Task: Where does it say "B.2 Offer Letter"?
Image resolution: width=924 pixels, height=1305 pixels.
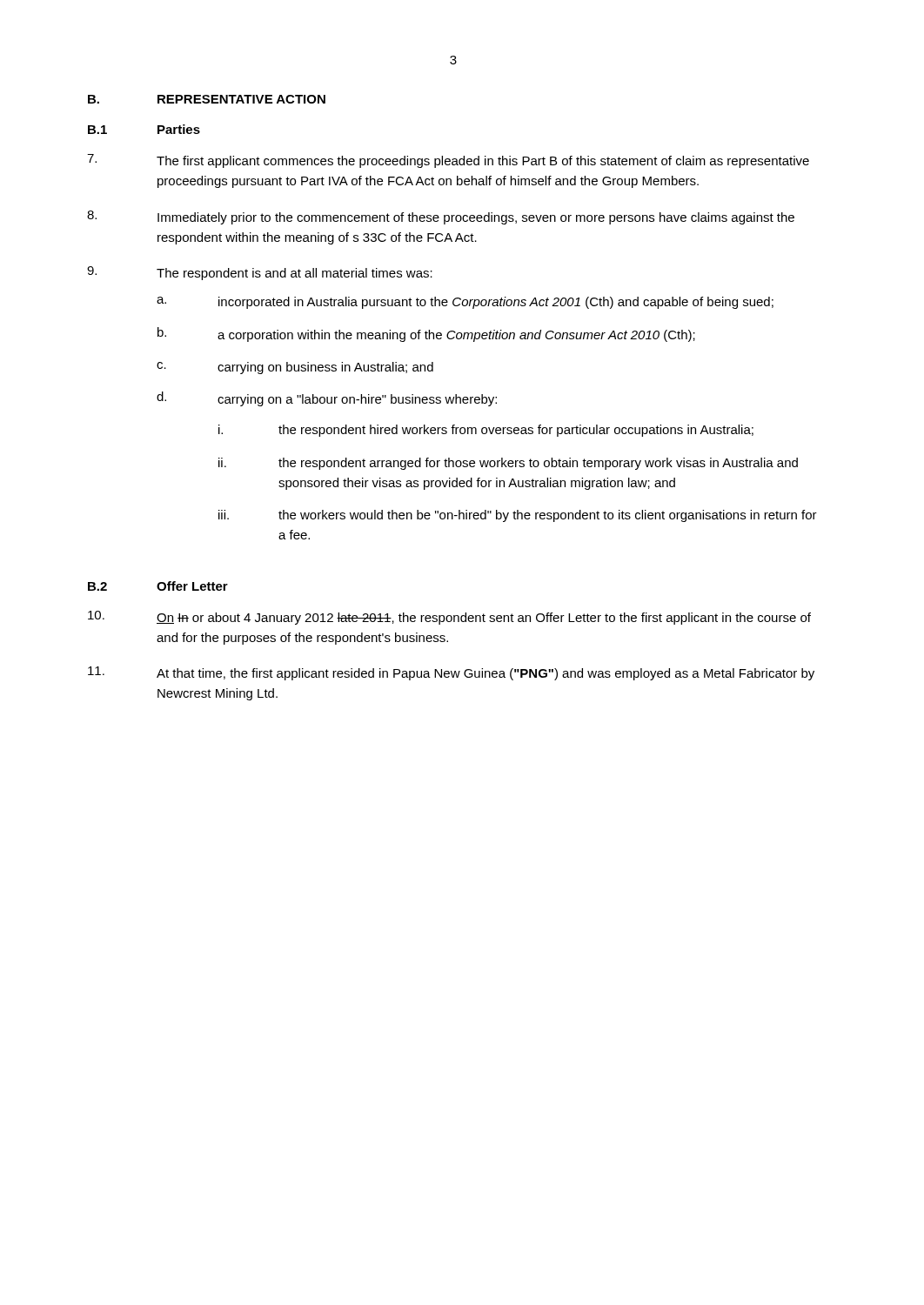Action: coord(157,585)
